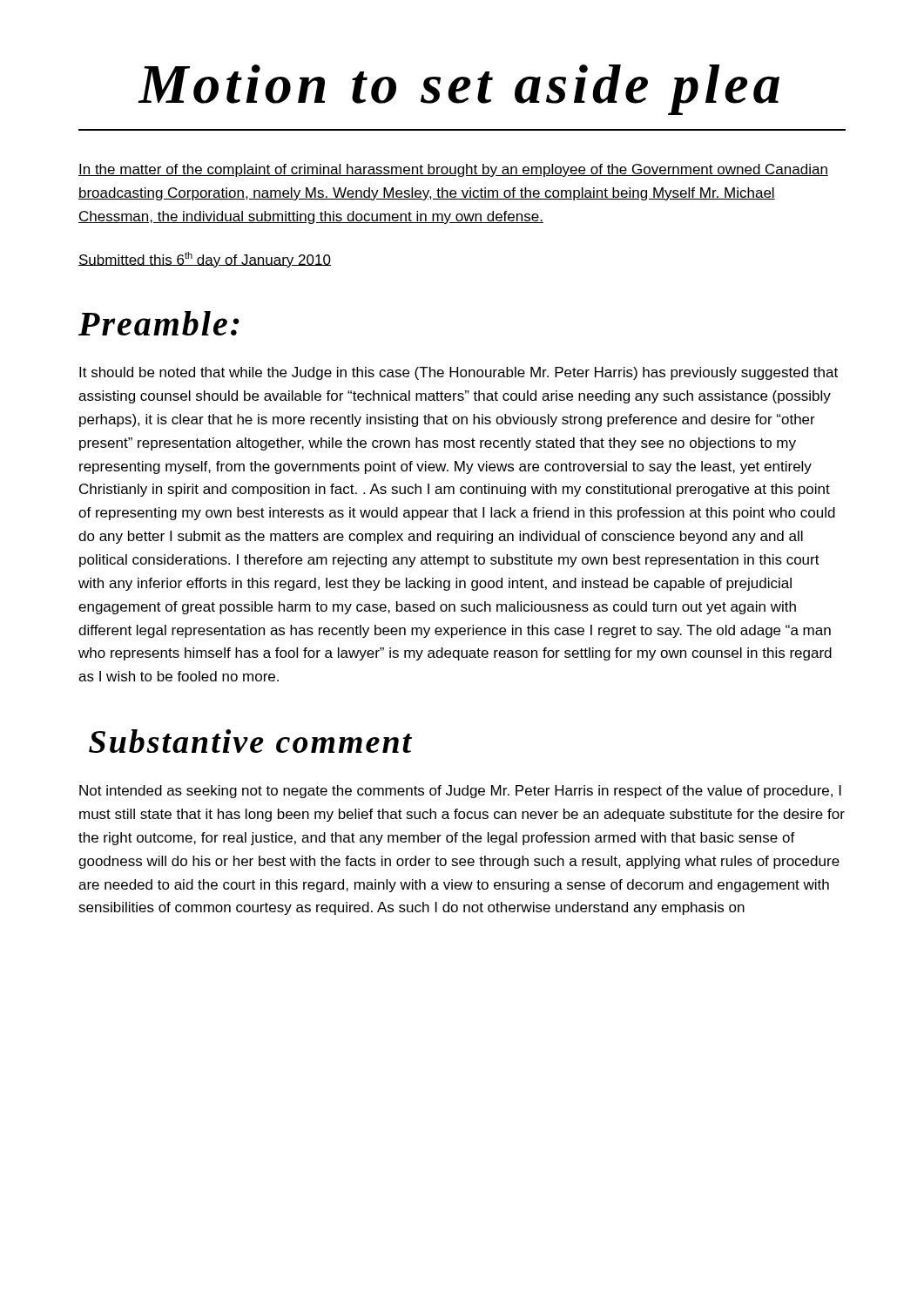The image size is (924, 1307).
Task: Find the block on this page that starts "It should be noted that while"
Action: click(458, 525)
